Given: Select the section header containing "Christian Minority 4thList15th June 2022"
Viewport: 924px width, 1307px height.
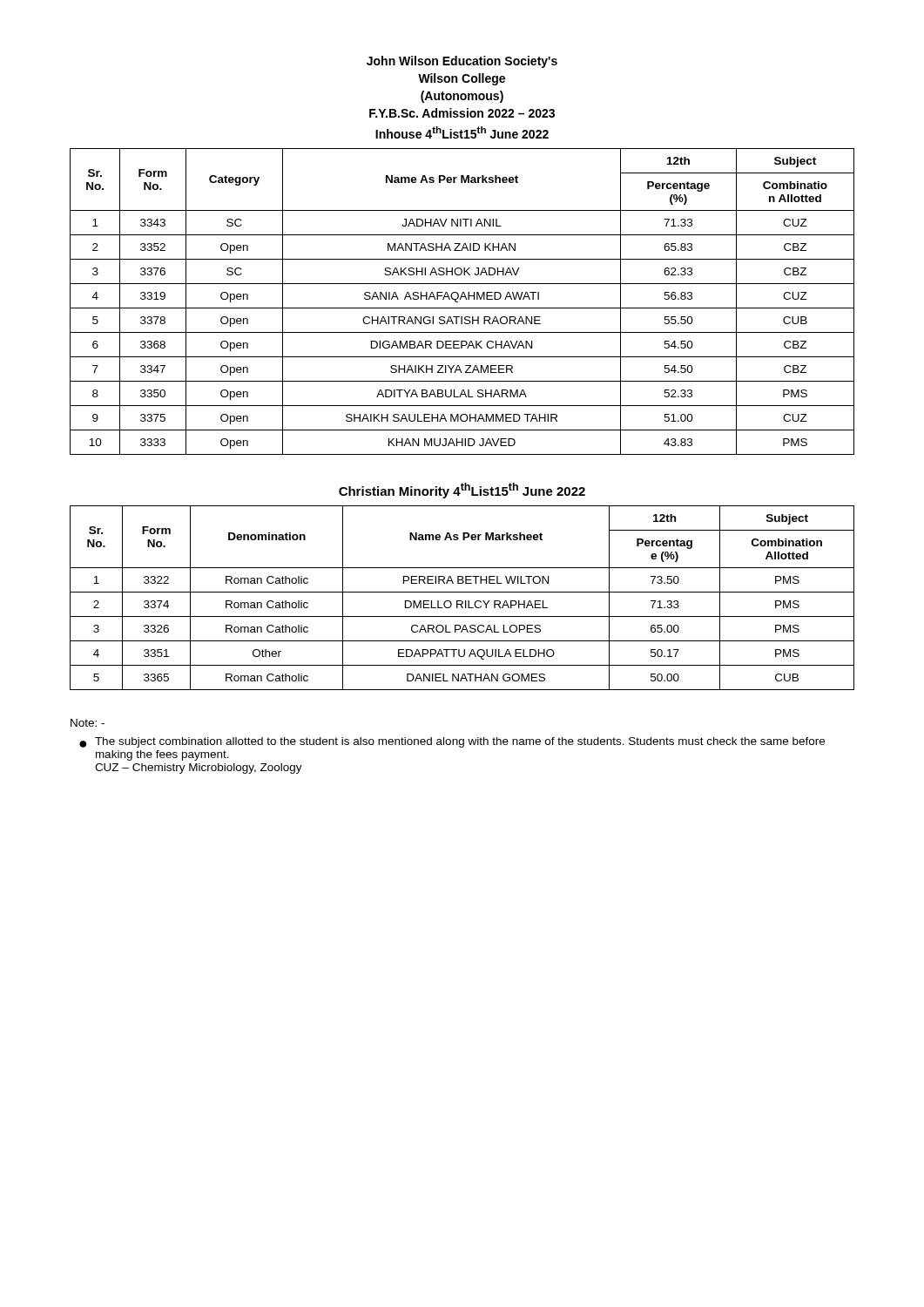Looking at the screenshot, I should 462,489.
